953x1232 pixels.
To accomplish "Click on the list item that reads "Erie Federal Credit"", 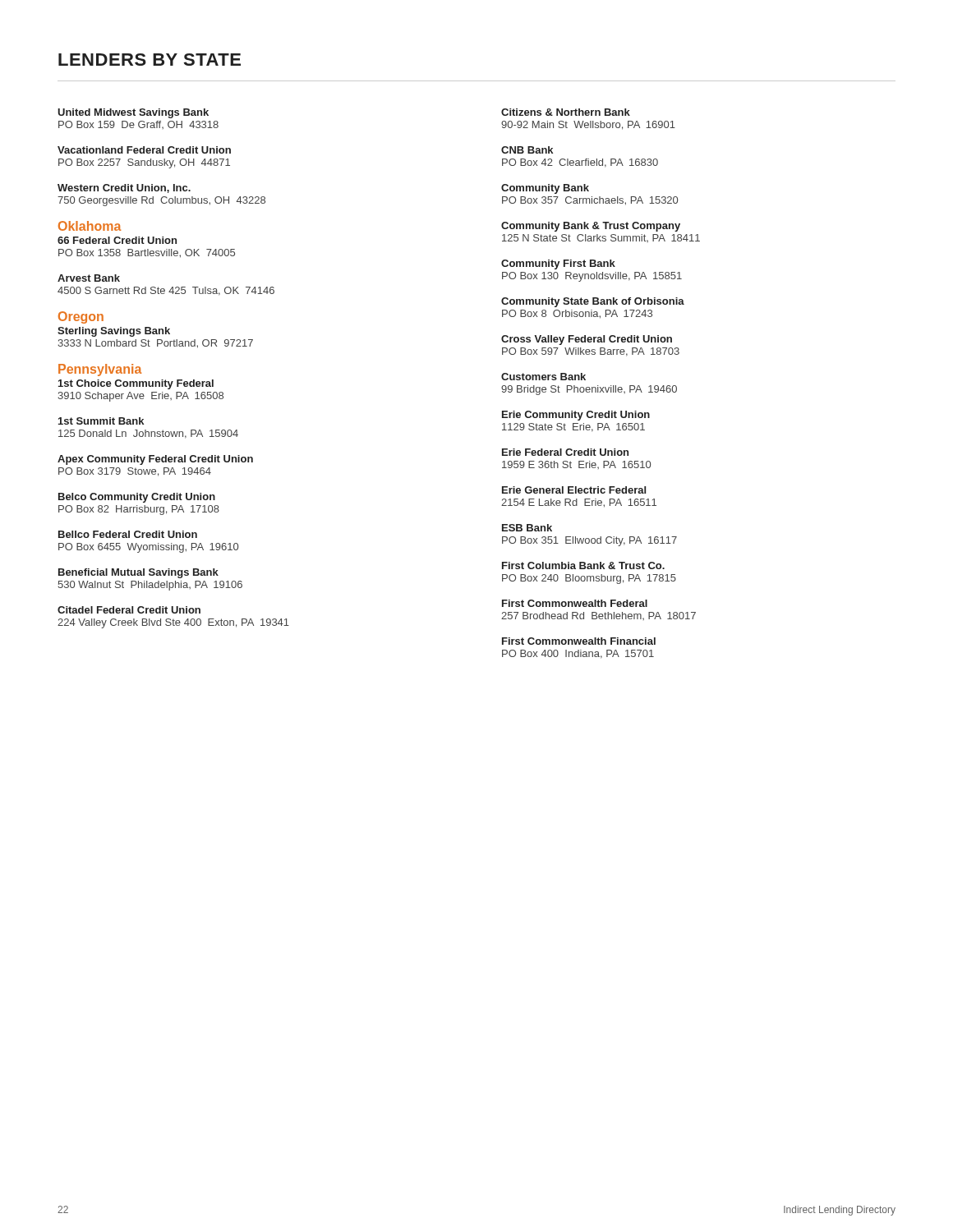I will point(565,452).
